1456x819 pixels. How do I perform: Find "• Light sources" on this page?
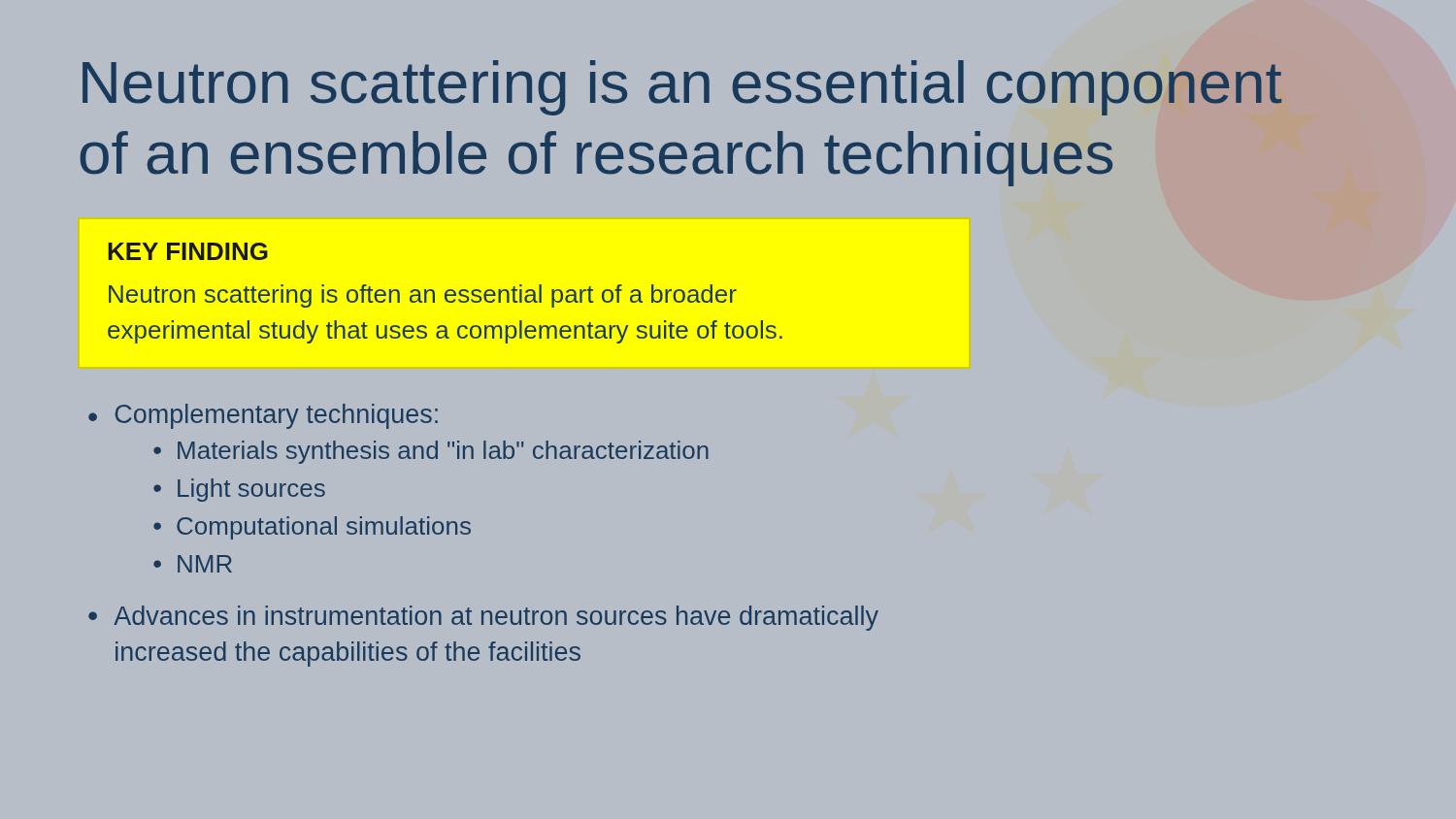tap(239, 489)
